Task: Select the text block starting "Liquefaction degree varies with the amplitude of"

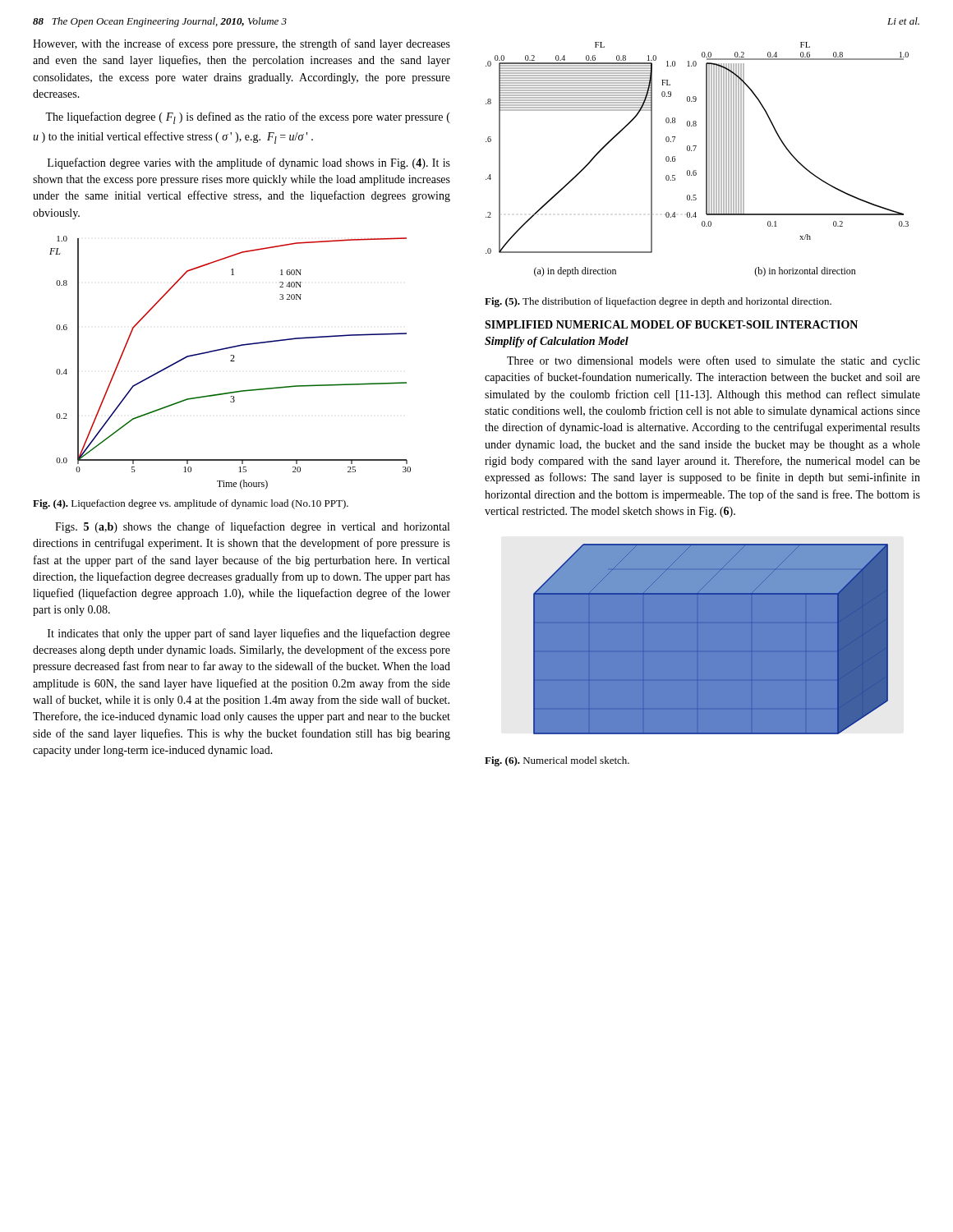Action: pyautogui.click(x=242, y=188)
